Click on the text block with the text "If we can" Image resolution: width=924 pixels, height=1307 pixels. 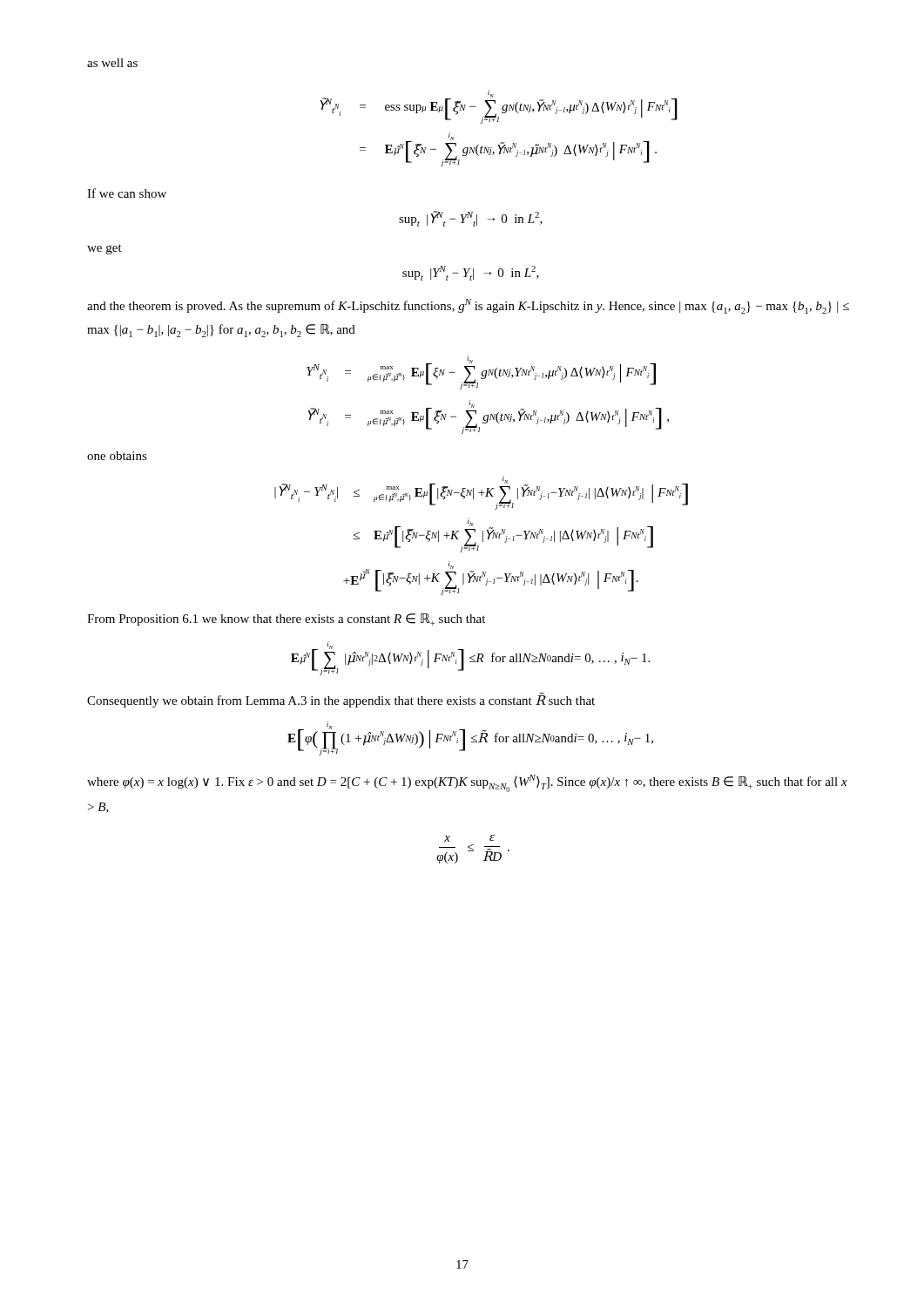127,194
